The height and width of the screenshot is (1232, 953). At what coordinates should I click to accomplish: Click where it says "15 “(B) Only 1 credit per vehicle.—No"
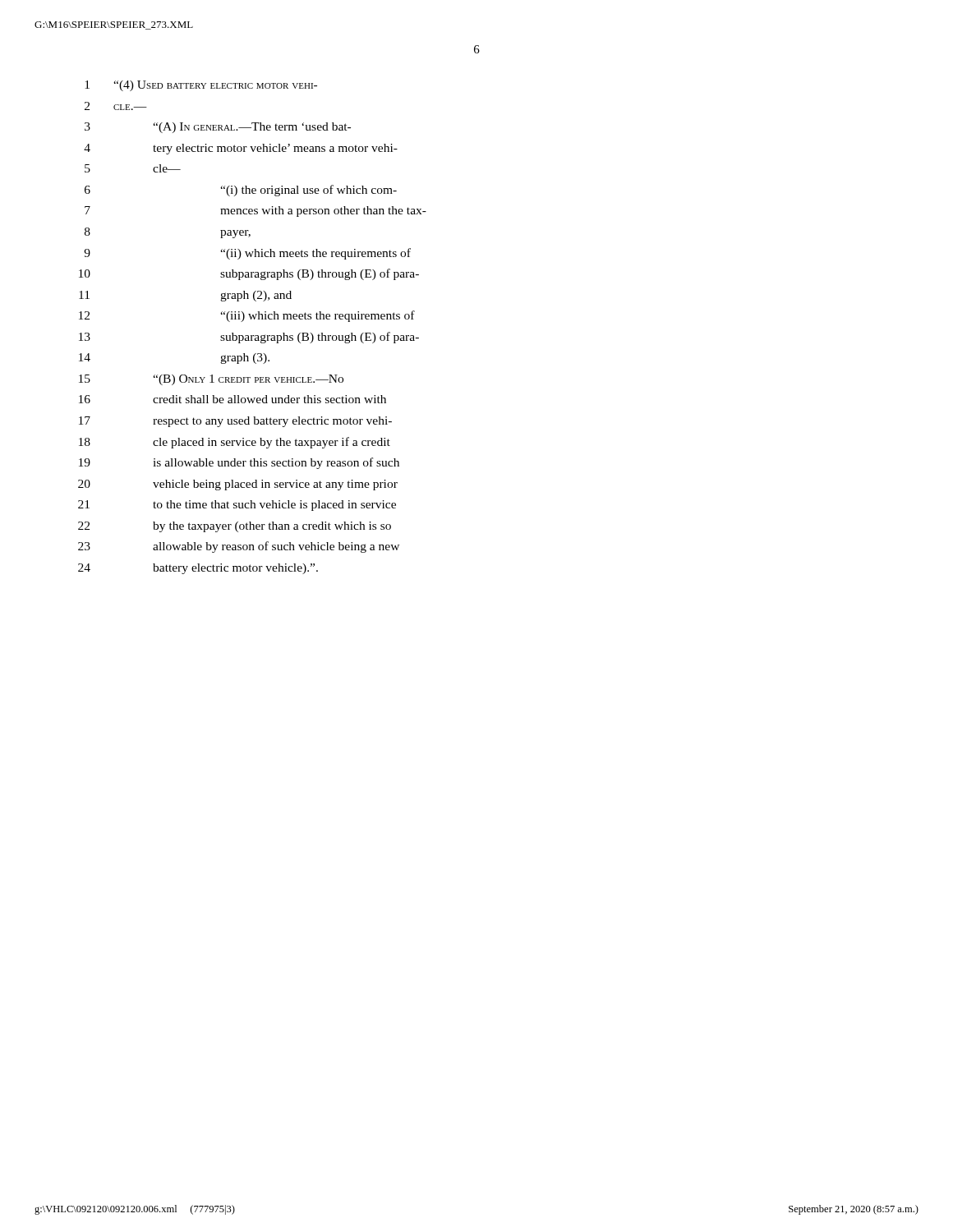(211, 380)
